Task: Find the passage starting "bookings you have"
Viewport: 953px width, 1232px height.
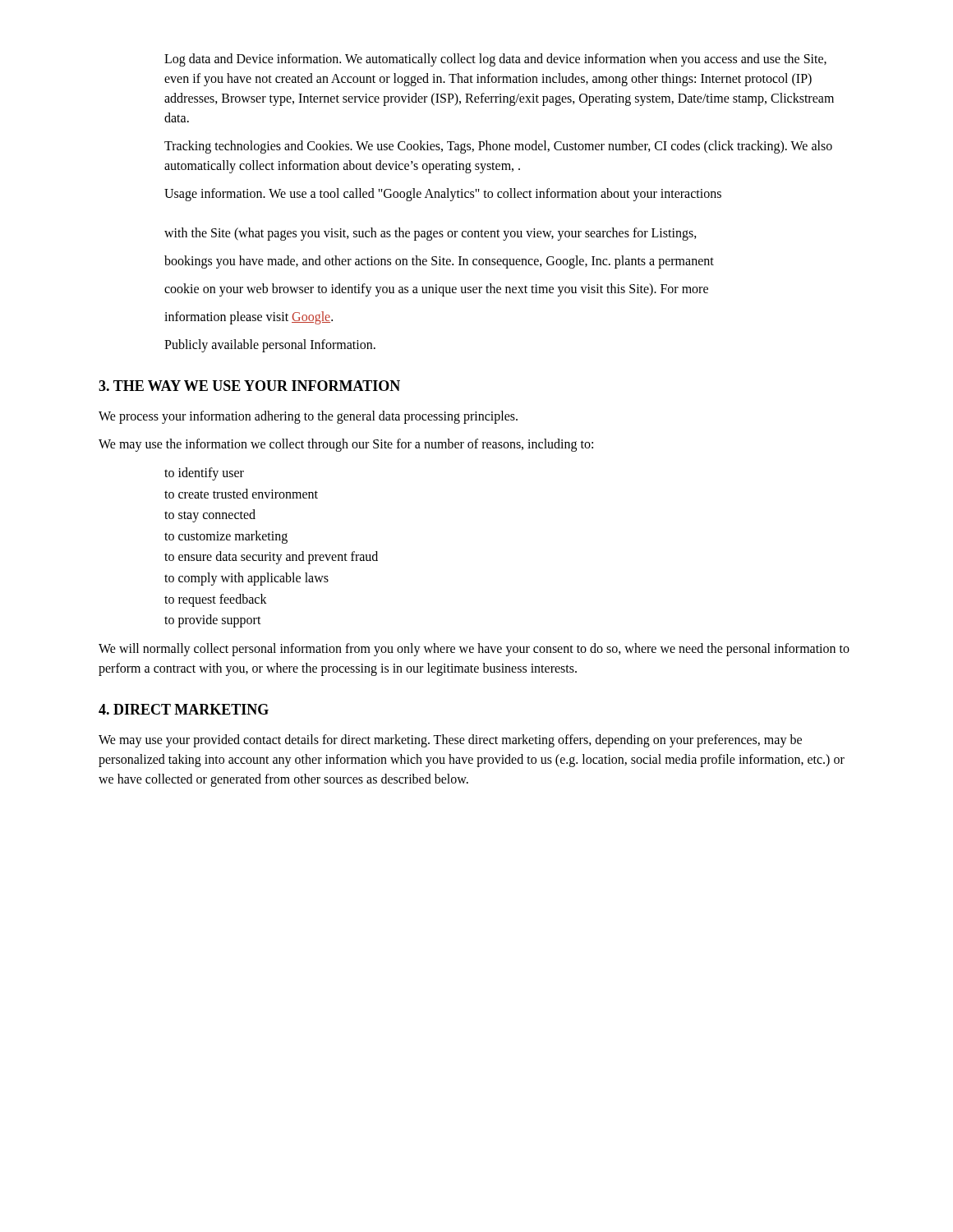Action: [x=509, y=261]
